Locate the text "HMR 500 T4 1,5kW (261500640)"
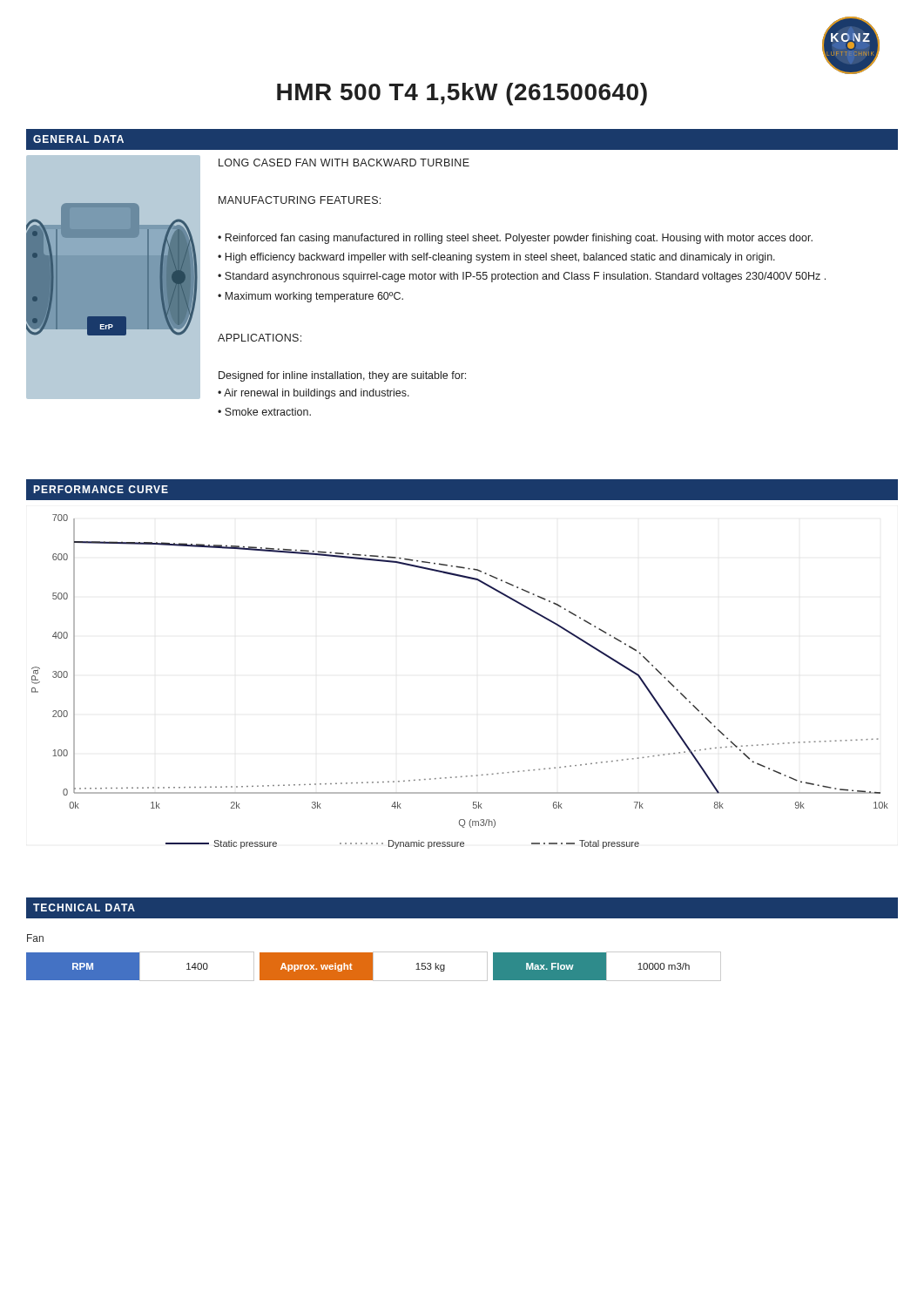The image size is (924, 1307). click(x=462, y=92)
